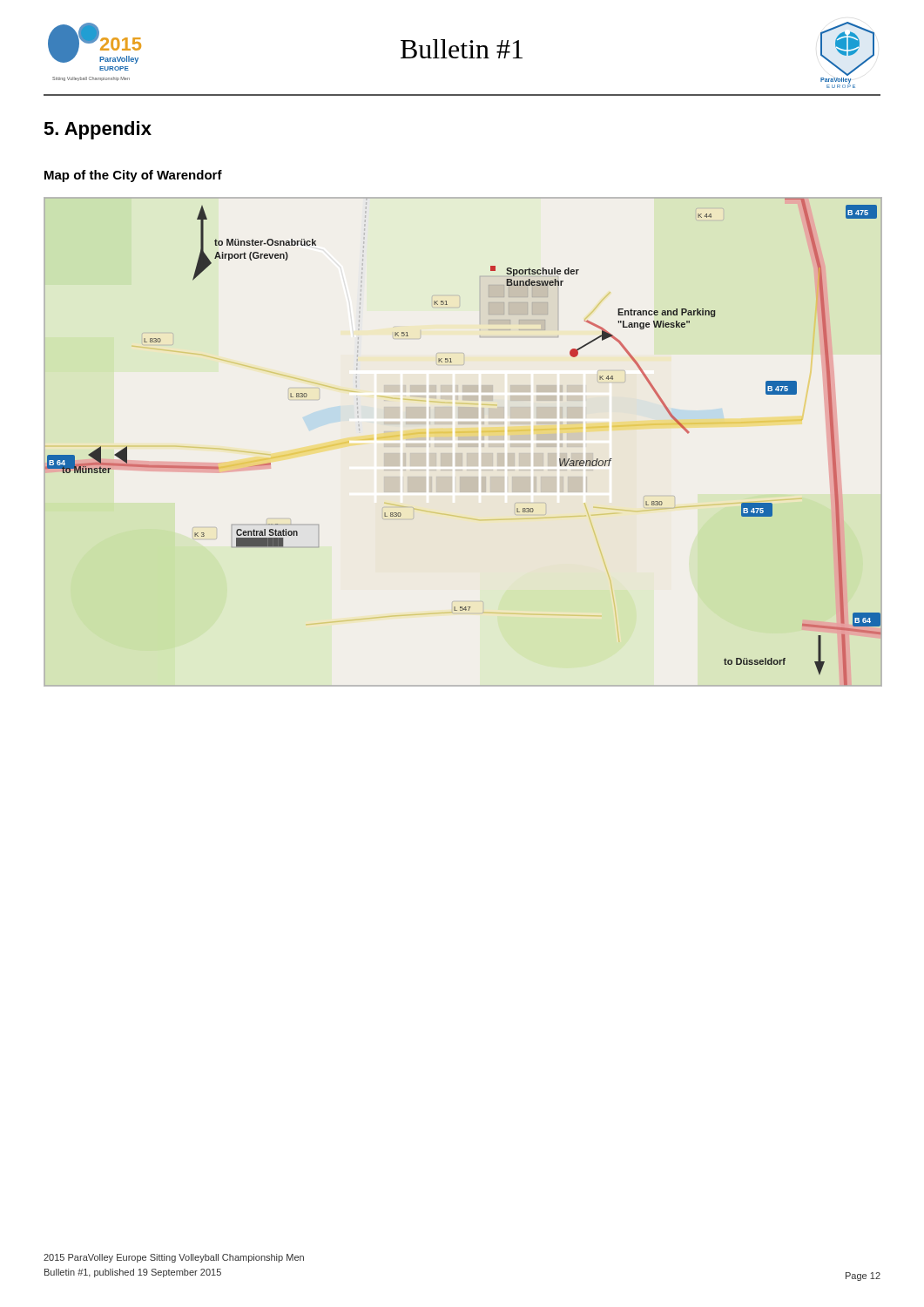Find the title containing "Bulletin #1"

(462, 49)
